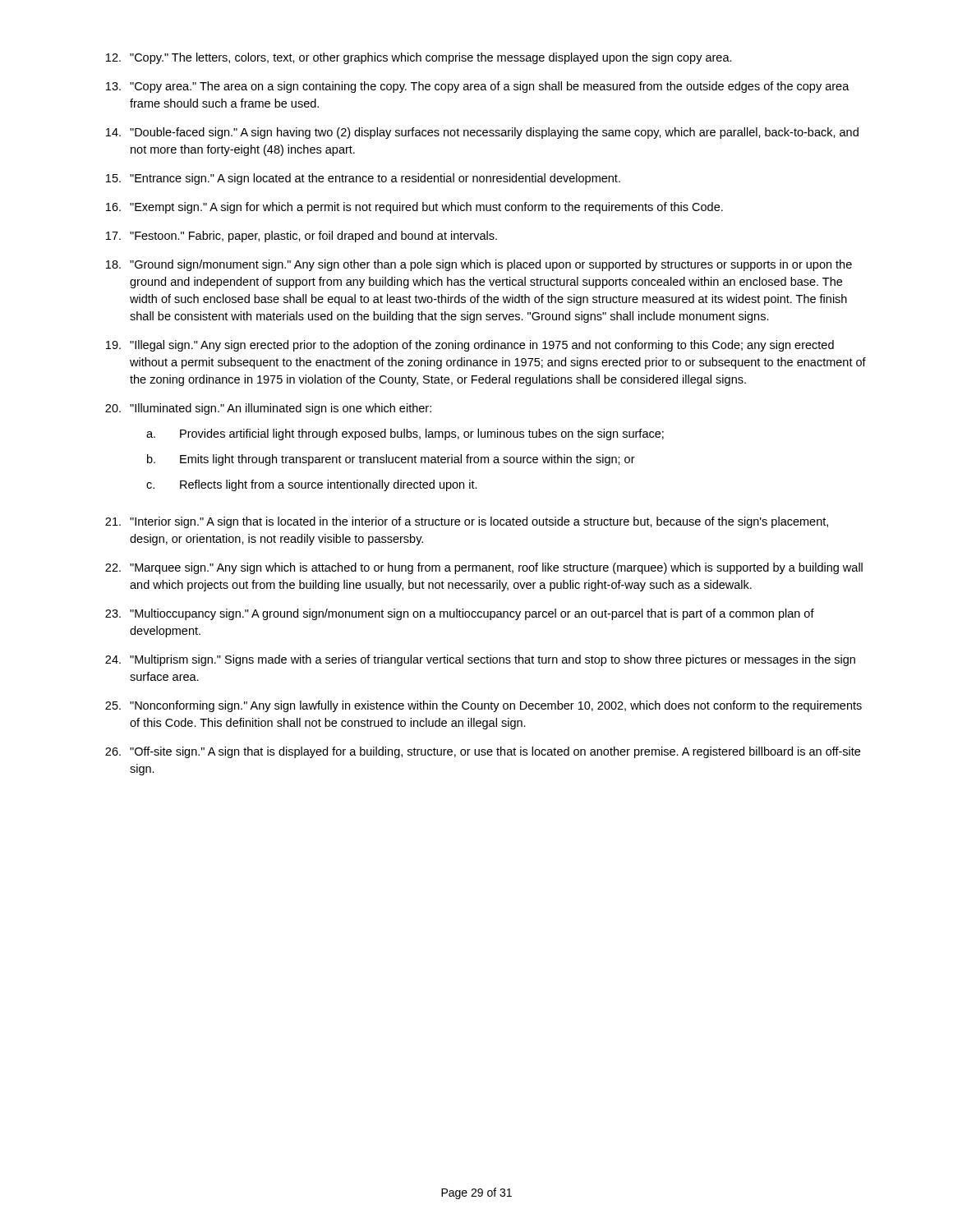This screenshot has width=953, height=1232.
Task: Point to the passage starting "17. "Festoon." Fabric, paper, plastic,"
Action: 476,236
